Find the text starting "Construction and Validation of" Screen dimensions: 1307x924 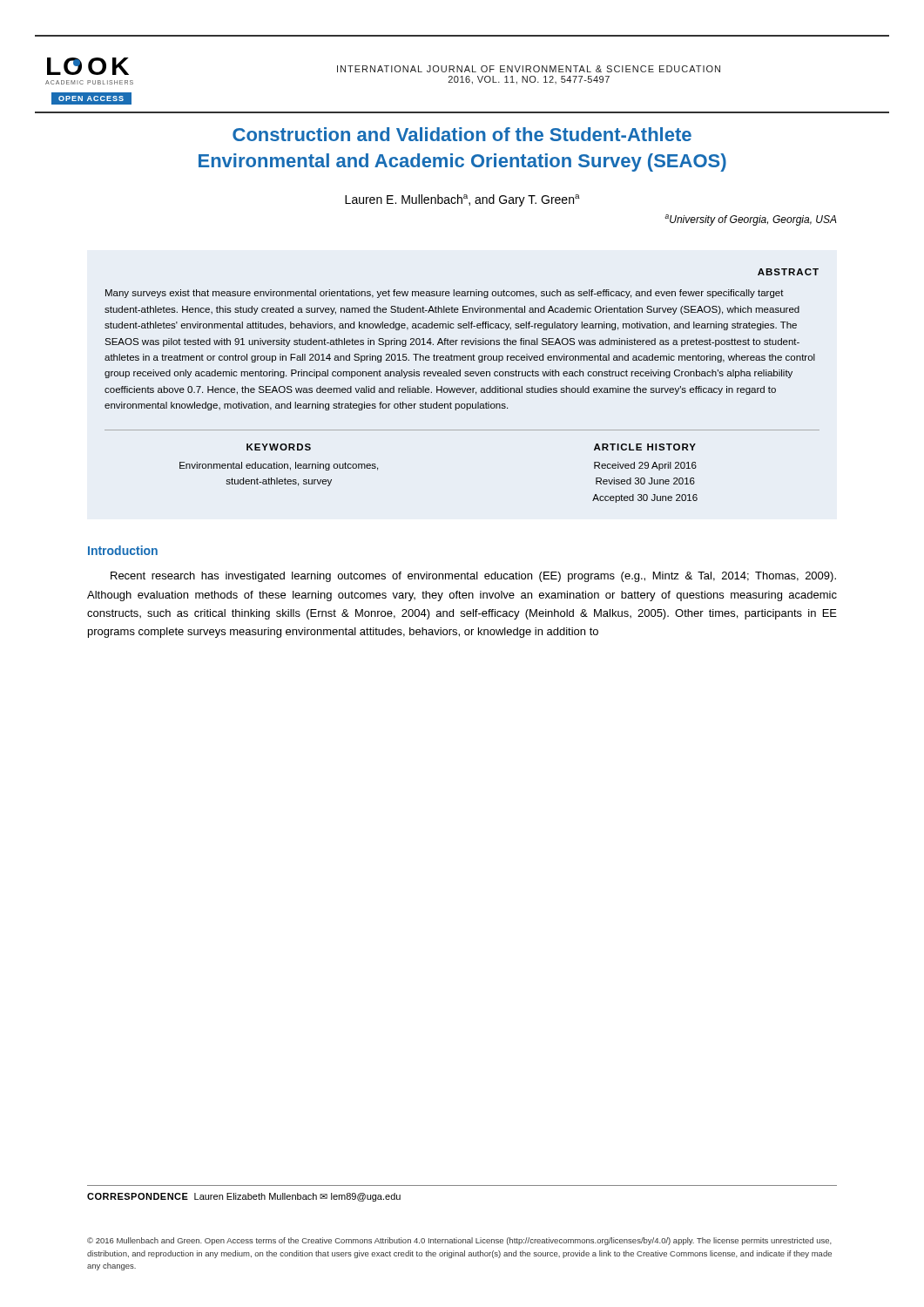[x=462, y=148]
